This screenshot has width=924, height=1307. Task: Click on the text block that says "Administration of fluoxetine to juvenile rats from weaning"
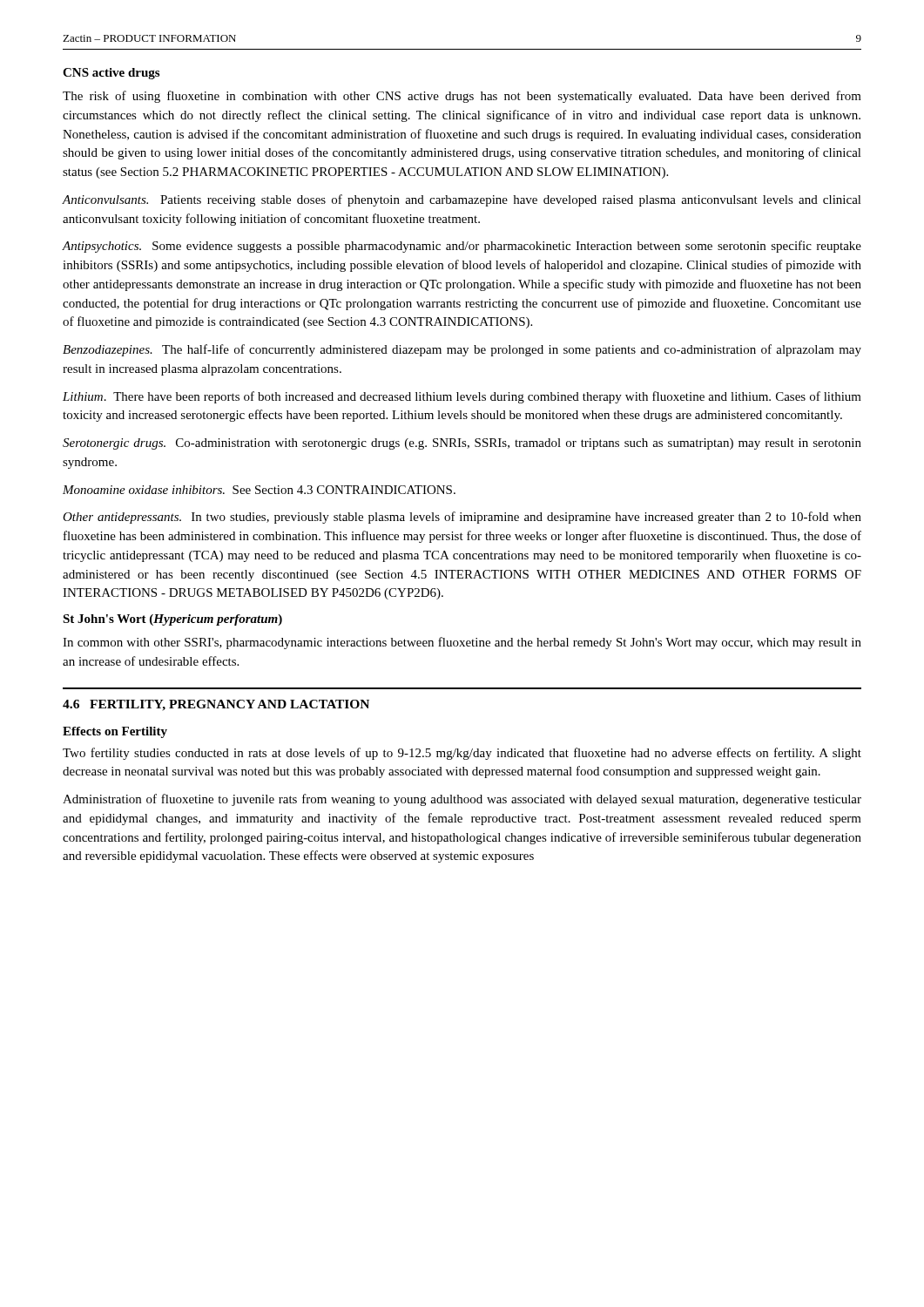click(462, 828)
